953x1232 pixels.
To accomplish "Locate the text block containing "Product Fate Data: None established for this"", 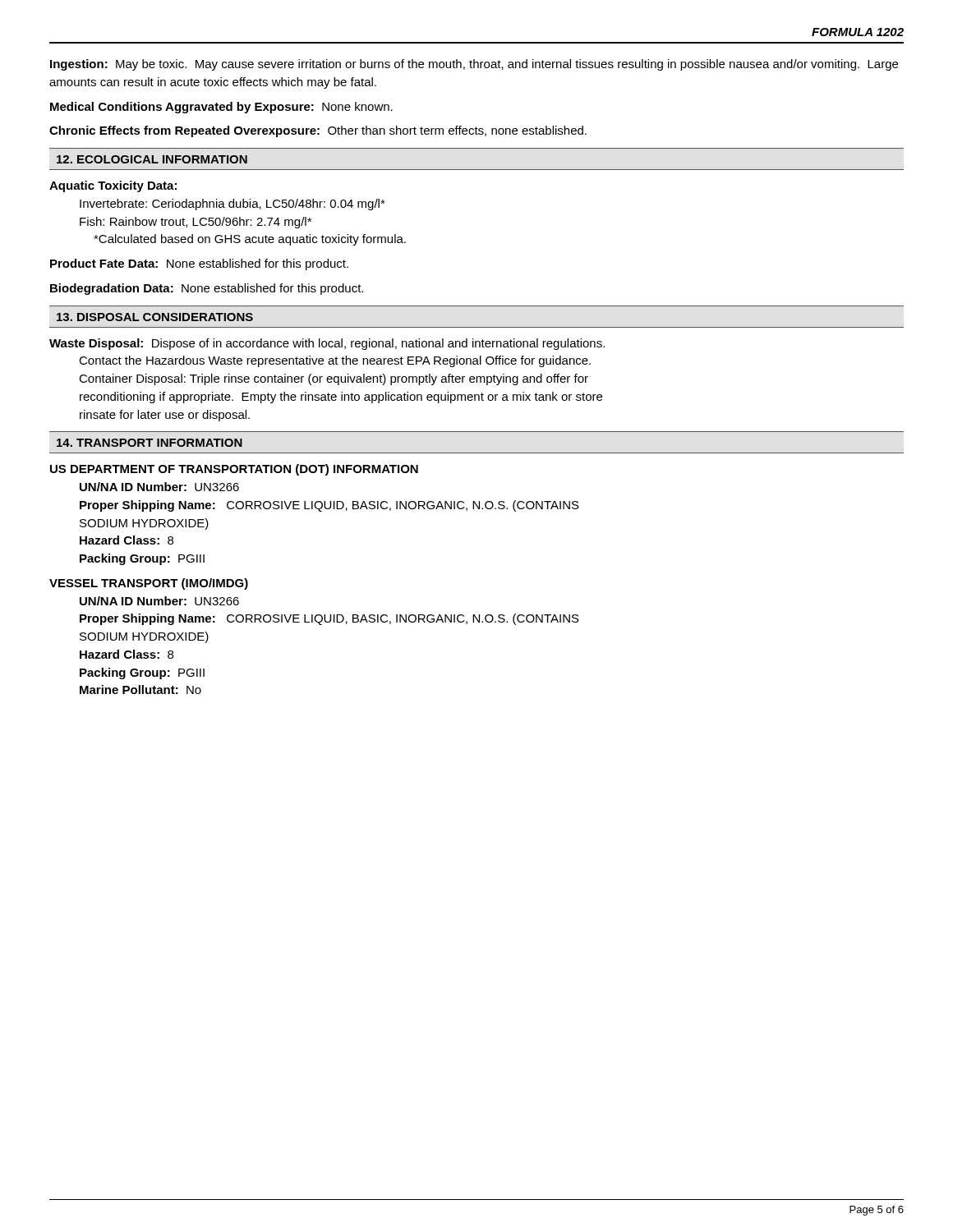I will click(x=199, y=263).
